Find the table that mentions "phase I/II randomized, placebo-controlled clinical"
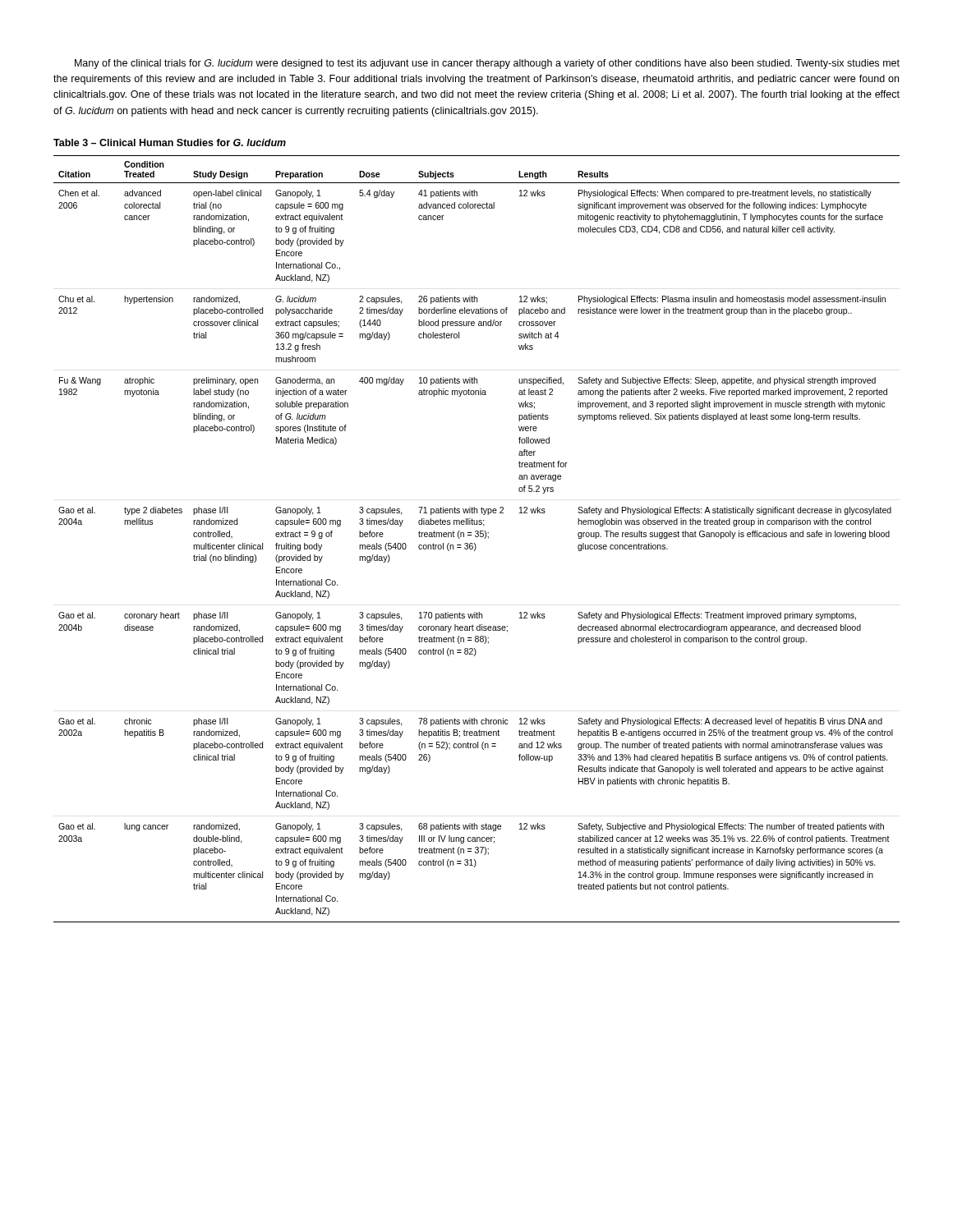Image resolution: width=953 pixels, height=1232 pixels. coord(476,539)
